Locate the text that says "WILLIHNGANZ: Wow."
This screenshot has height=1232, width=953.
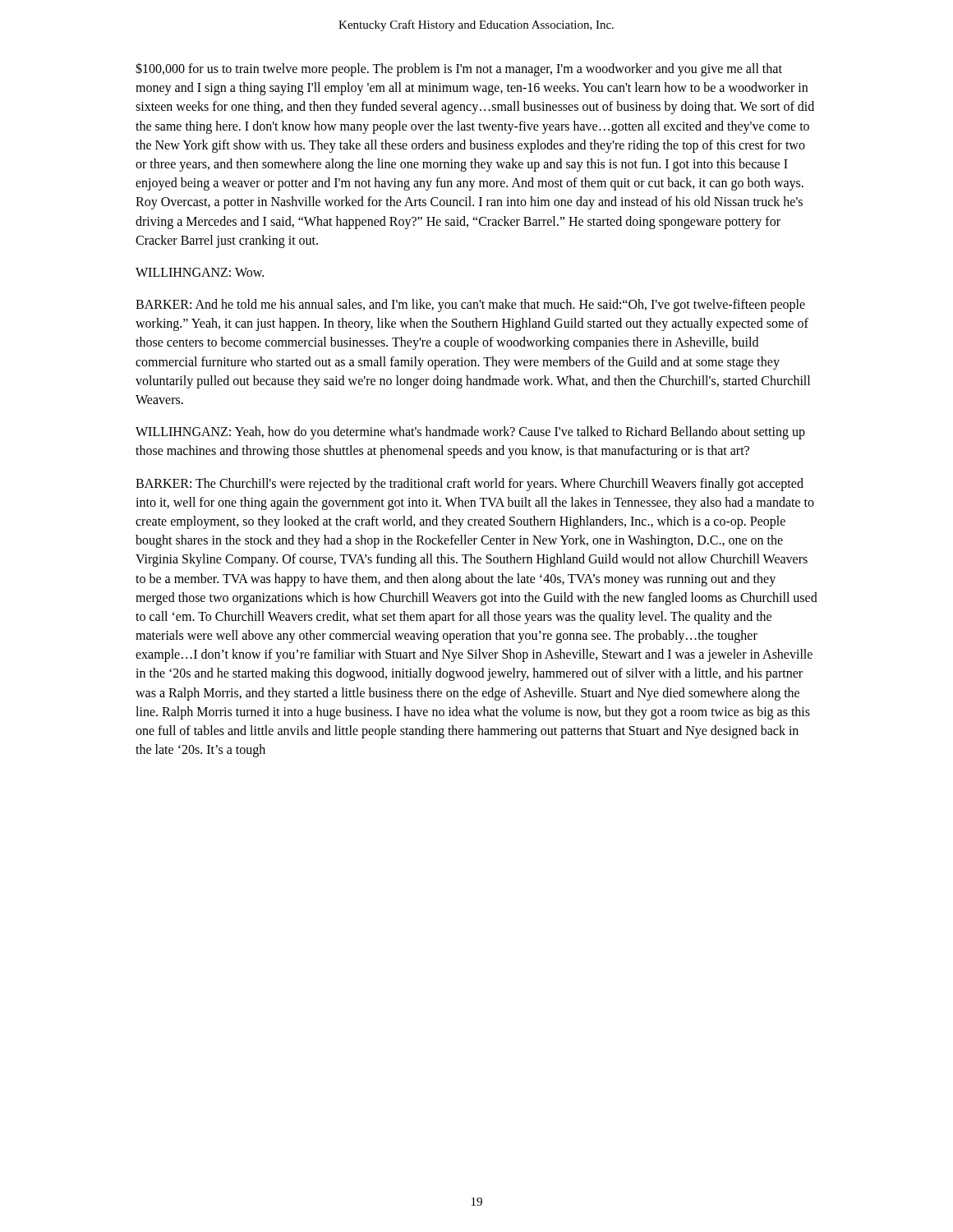[x=200, y=272]
